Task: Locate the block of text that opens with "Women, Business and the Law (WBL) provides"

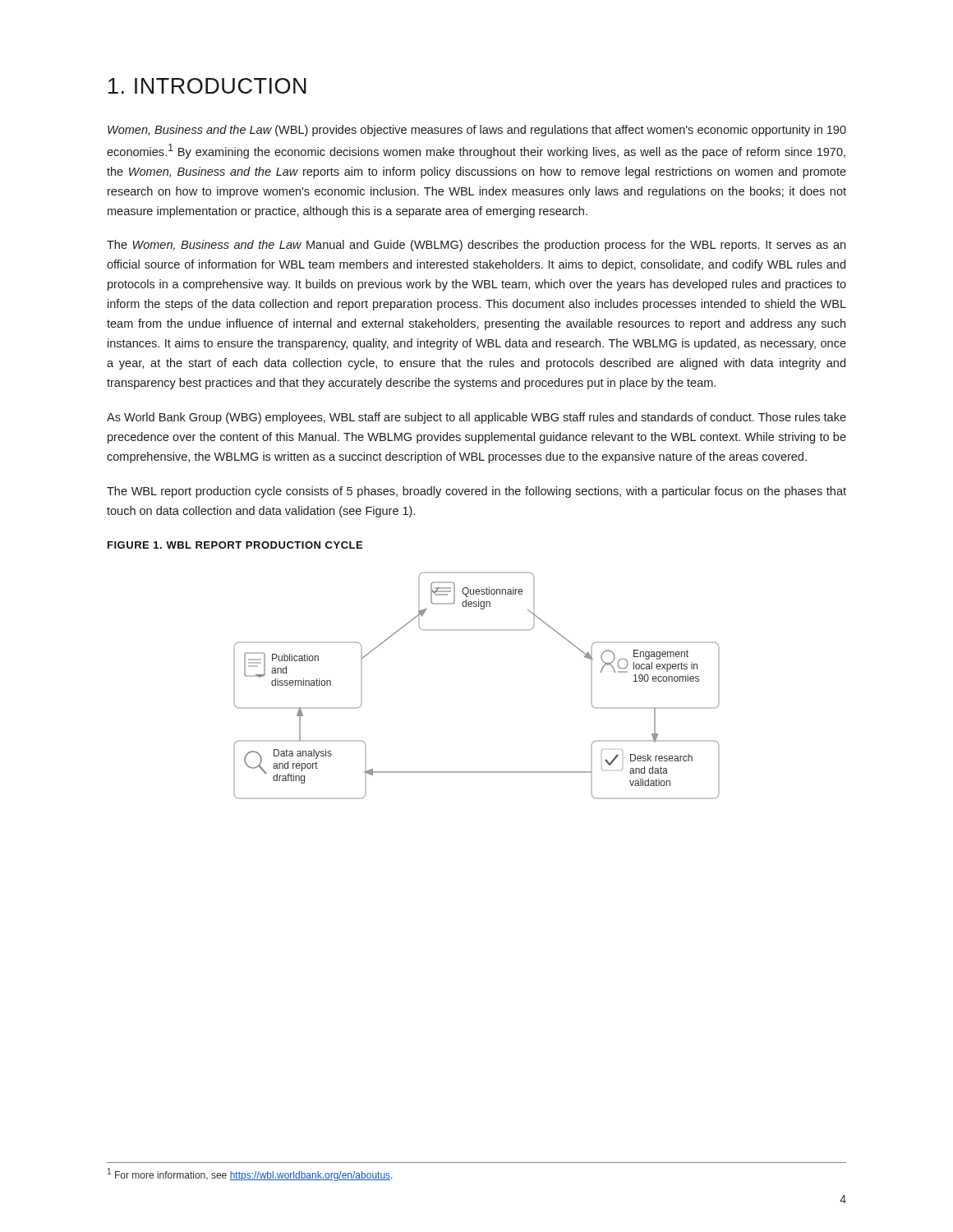Action: (x=476, y=170)
